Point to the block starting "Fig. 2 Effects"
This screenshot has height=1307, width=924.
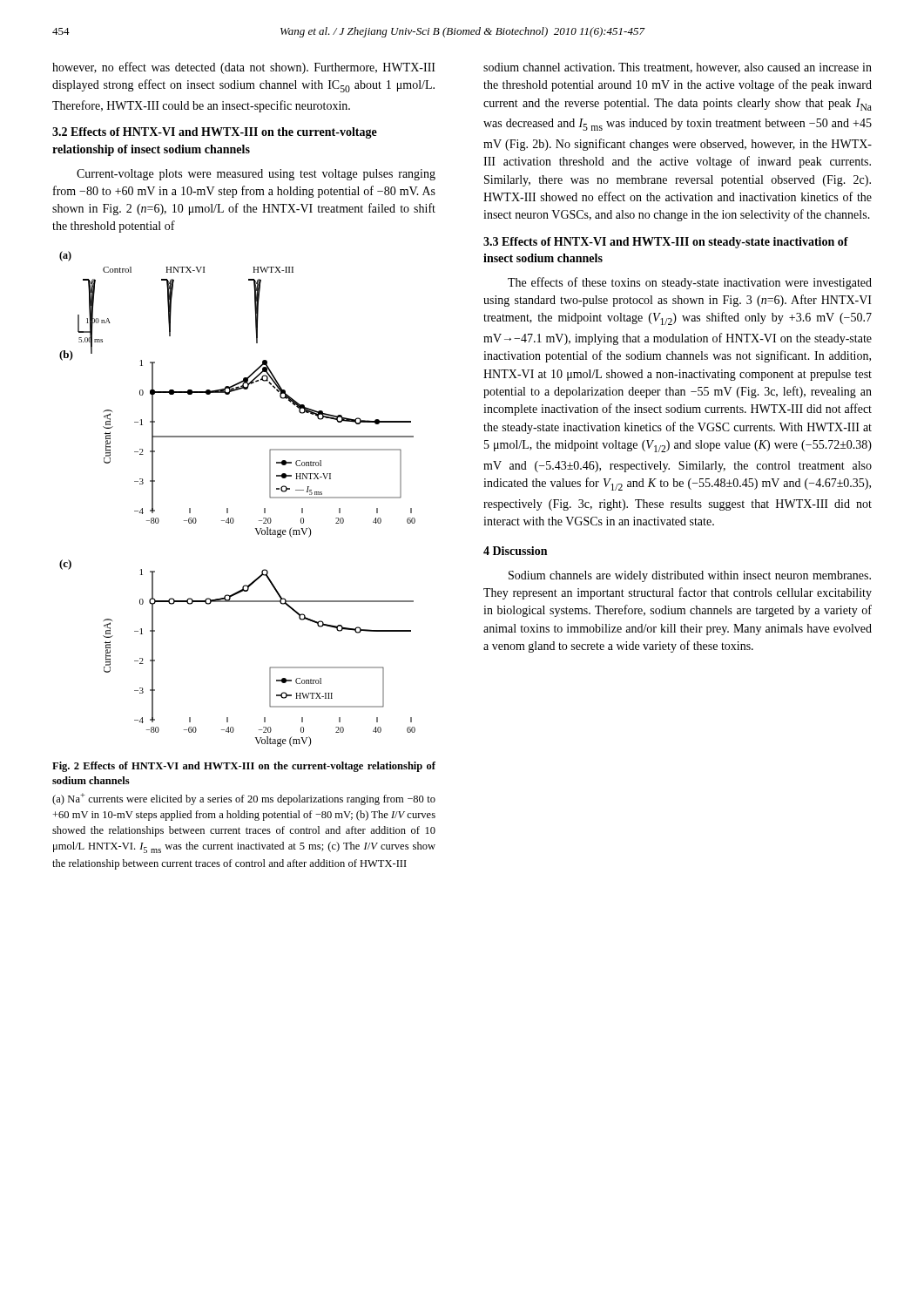click(x=244, y=815)
